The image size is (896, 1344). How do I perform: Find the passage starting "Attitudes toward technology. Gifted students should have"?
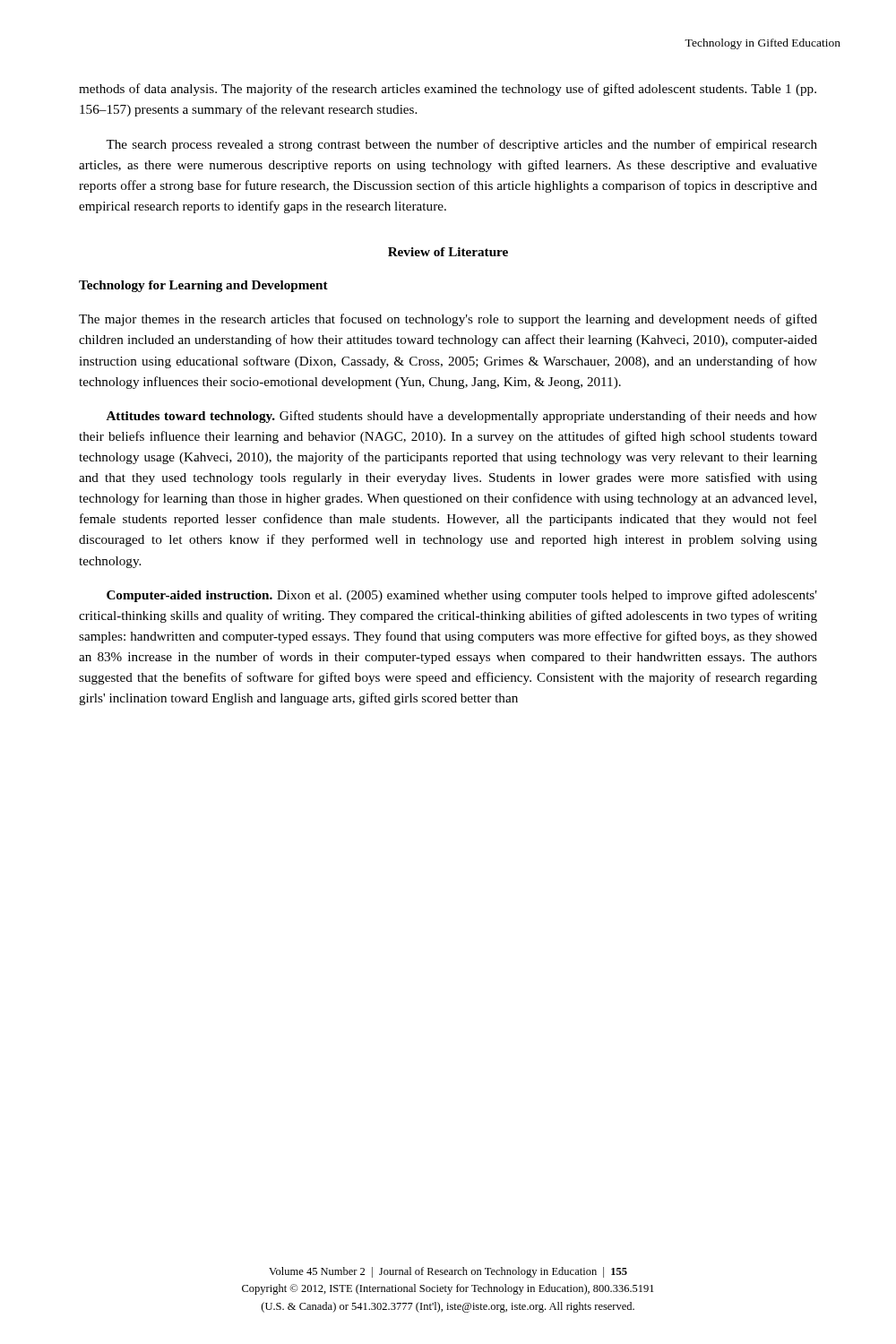tap(448, 488)
